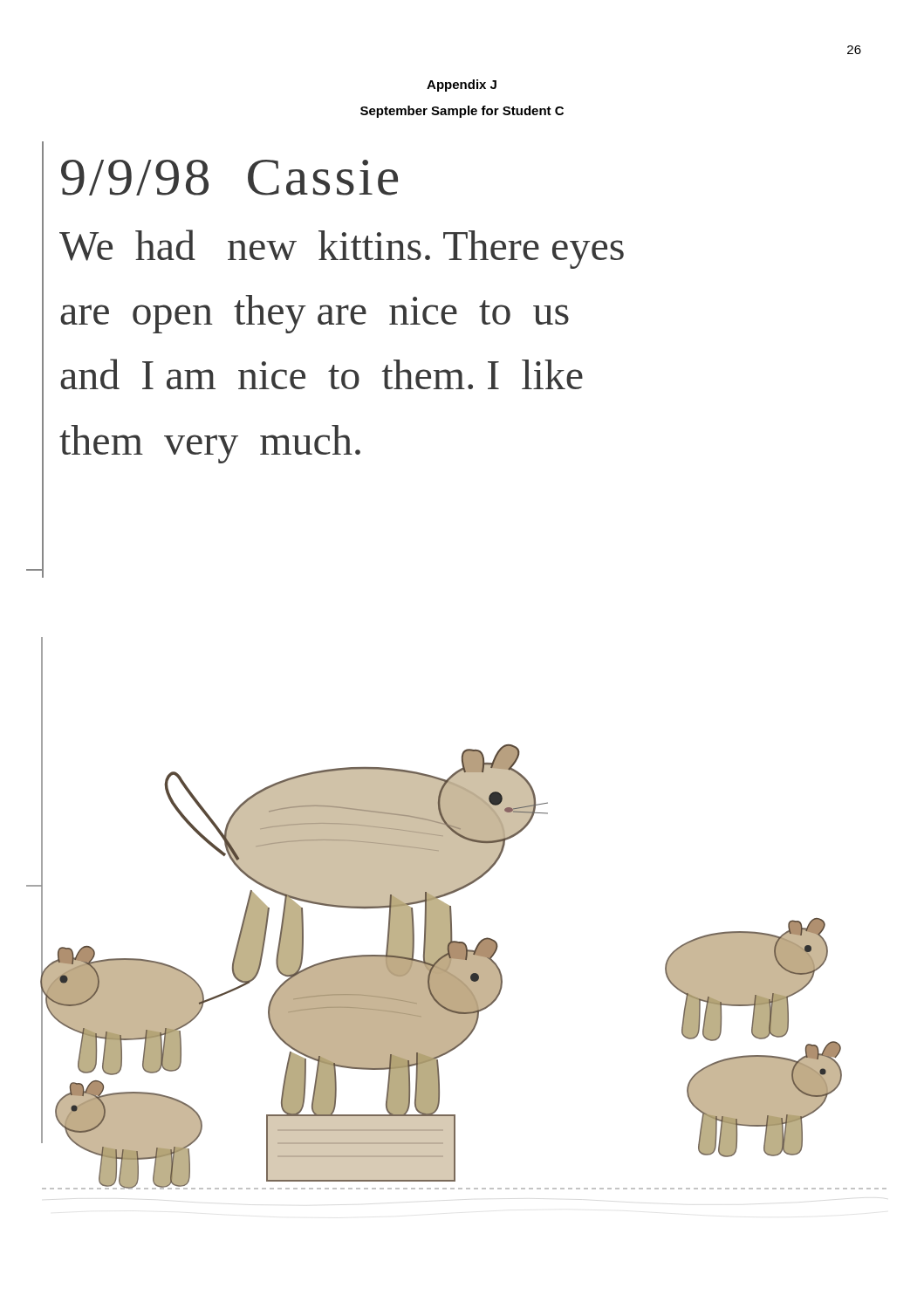Navigate to the passage starting "Appendix J"
The image size is (924, 1309).
pyautogui.click(x=462, y=84)
